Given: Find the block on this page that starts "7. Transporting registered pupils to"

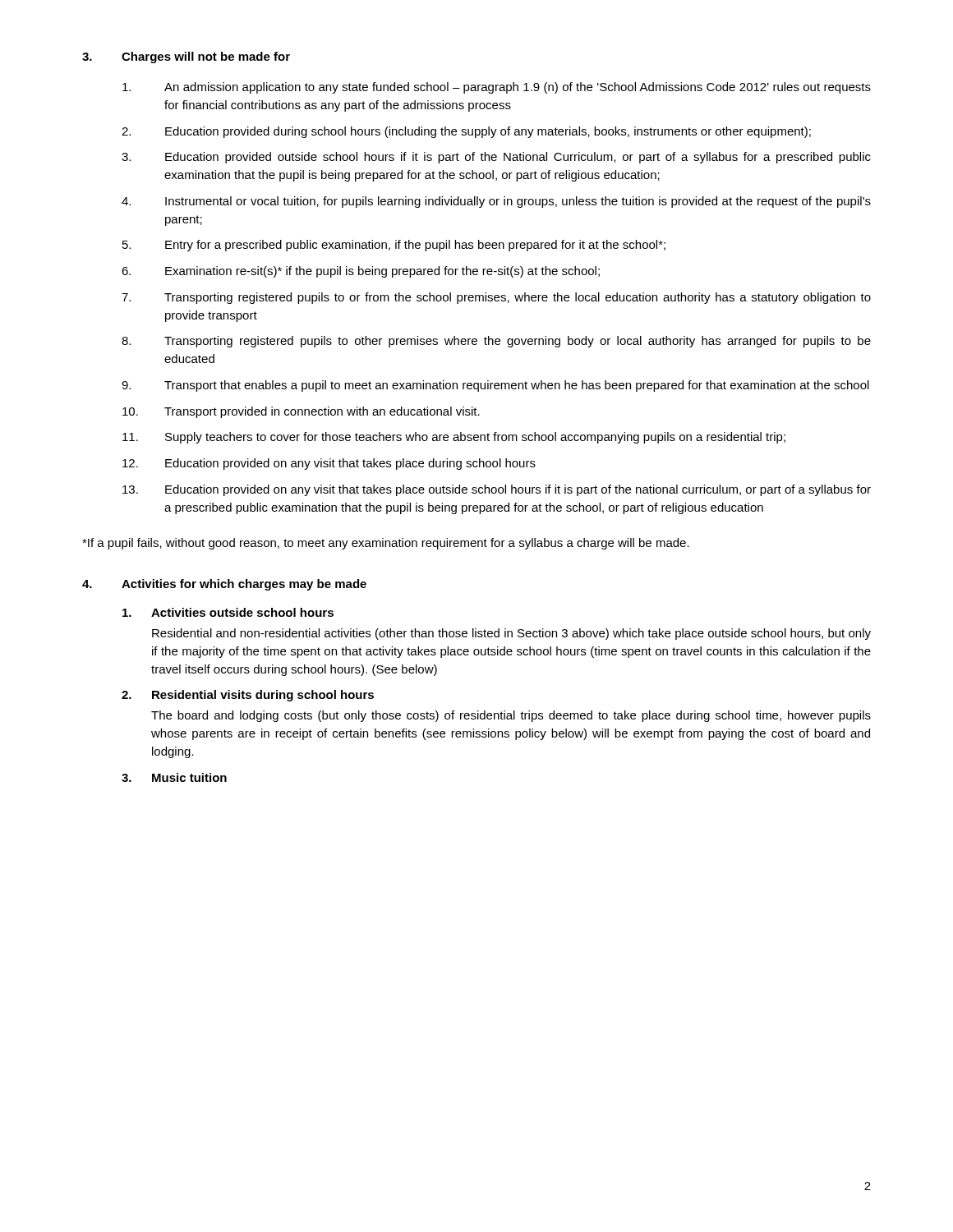Looking at the screenshot, I should [x=496, y=306].
